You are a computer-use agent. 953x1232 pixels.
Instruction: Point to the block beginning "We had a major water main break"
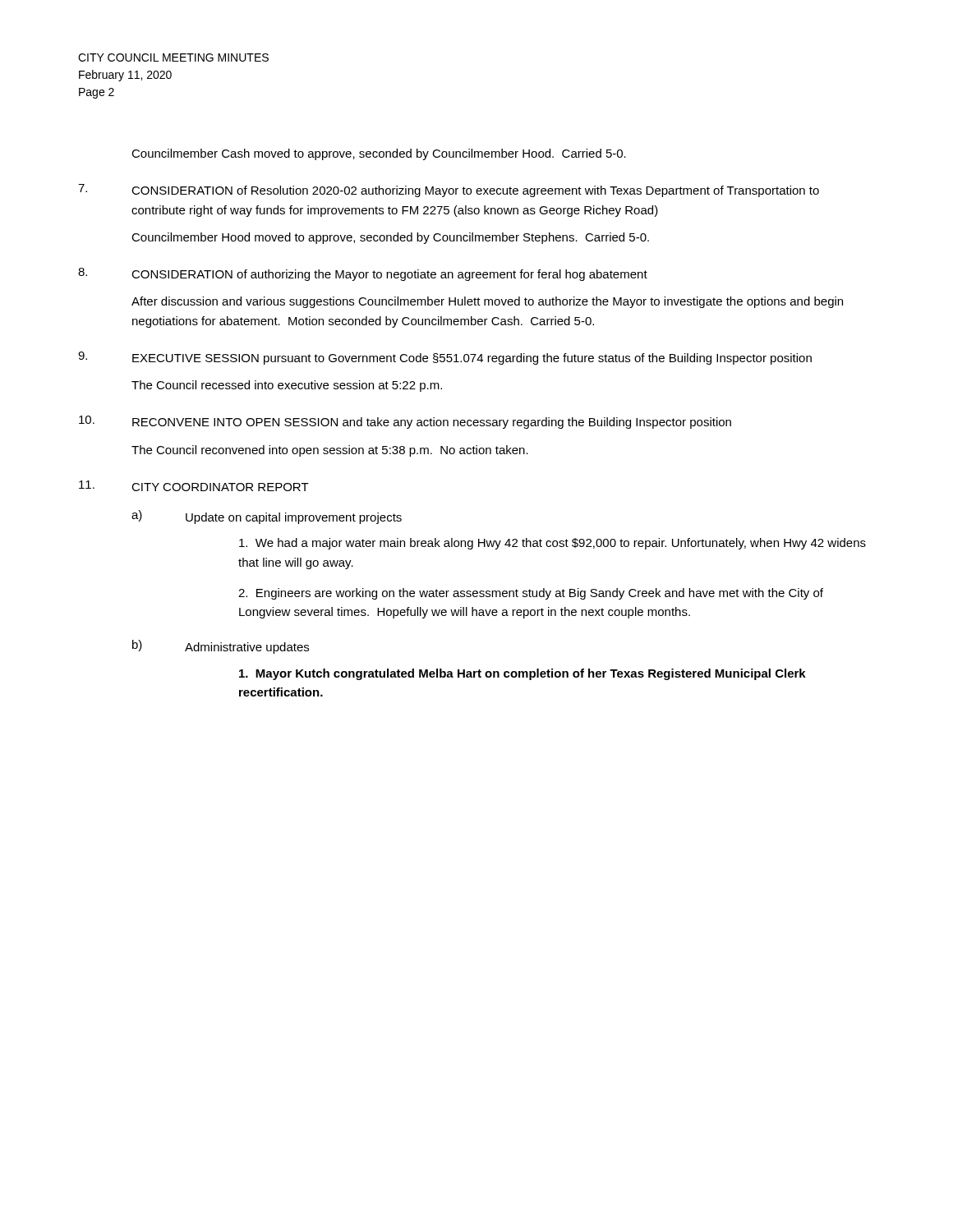[552, 552]
